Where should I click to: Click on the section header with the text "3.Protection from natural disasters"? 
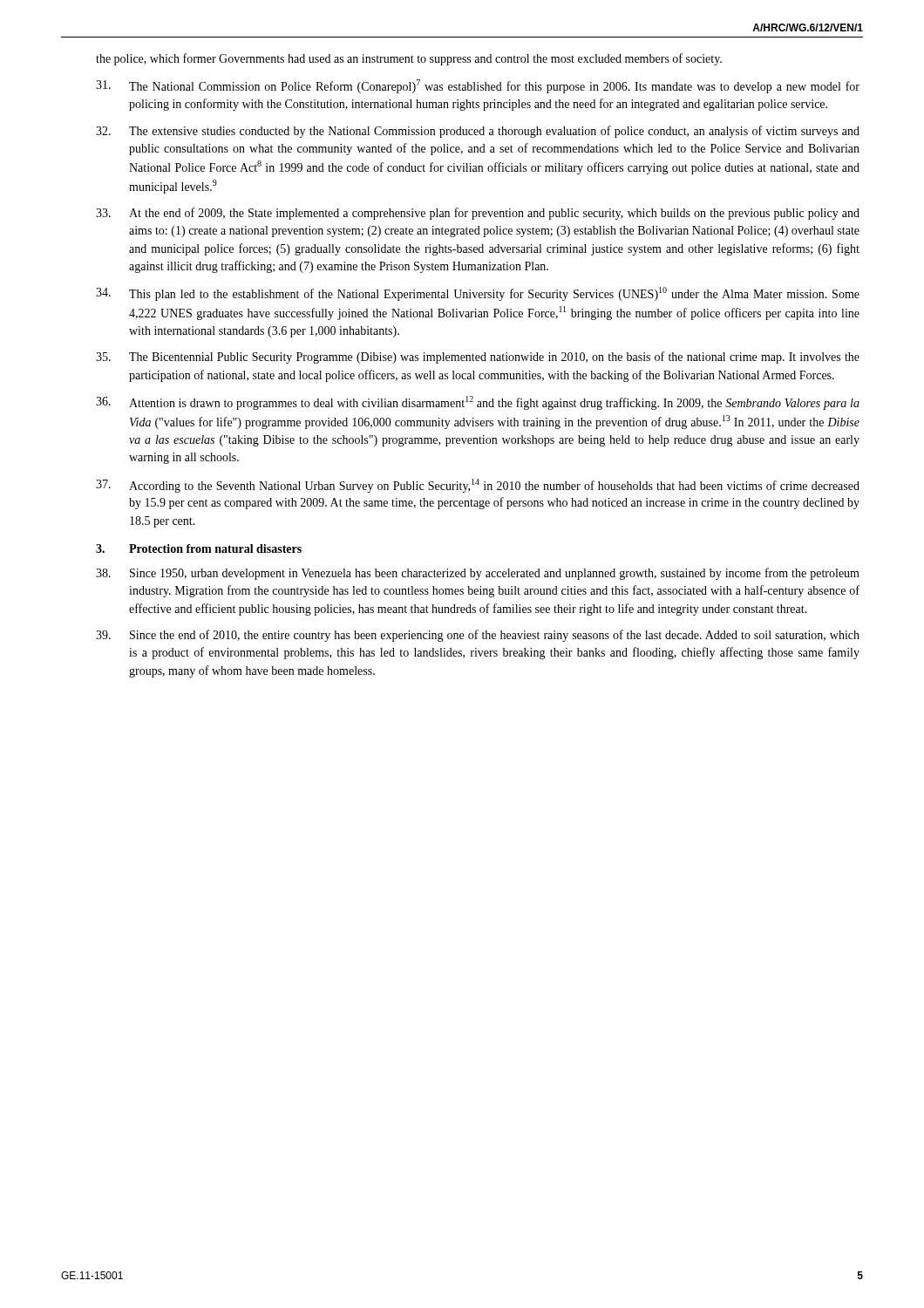(x=199, y=548)
